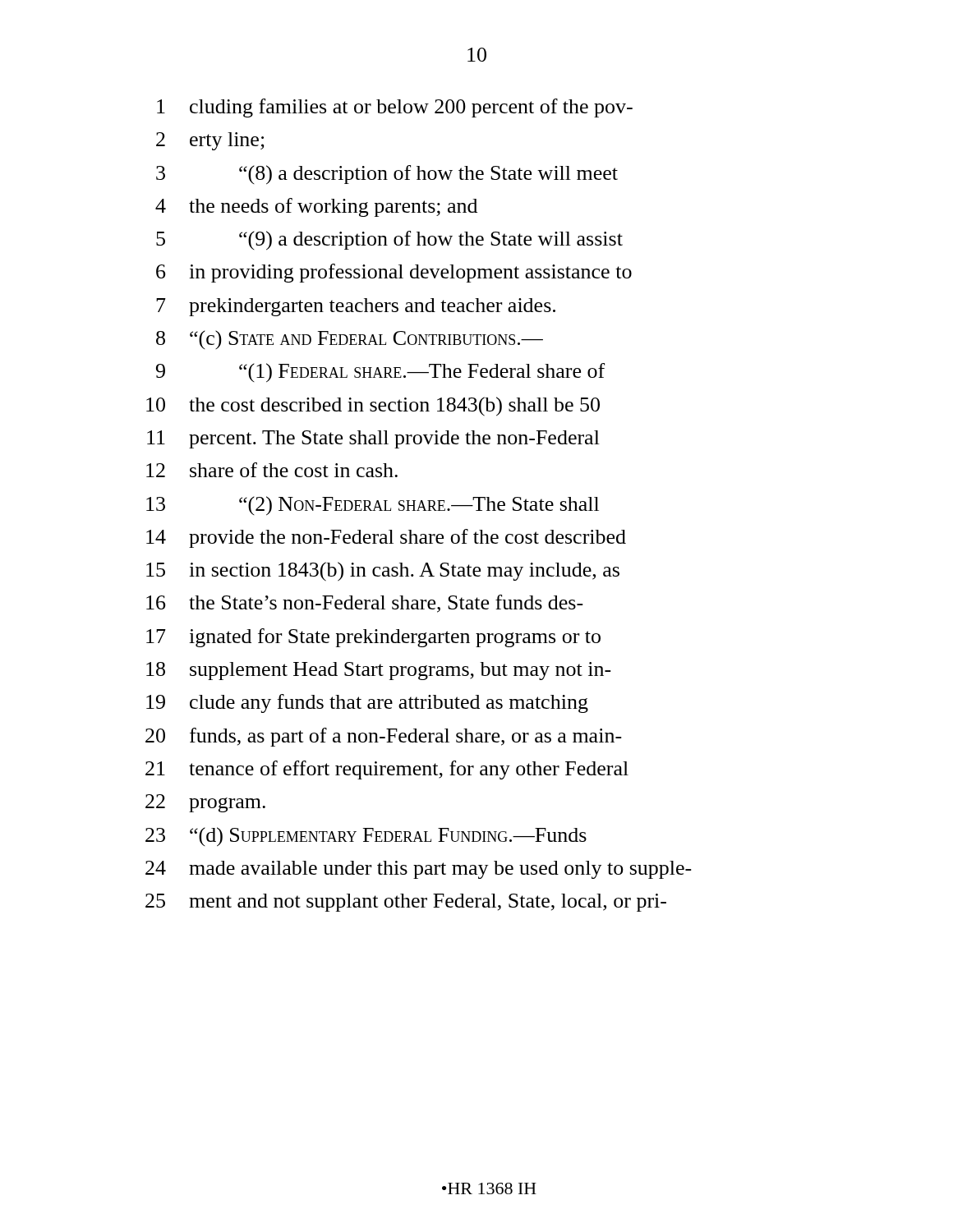Find the block starting "22 program."
Viewport: 953px width, 1232px height.
(x=205, y=803)
